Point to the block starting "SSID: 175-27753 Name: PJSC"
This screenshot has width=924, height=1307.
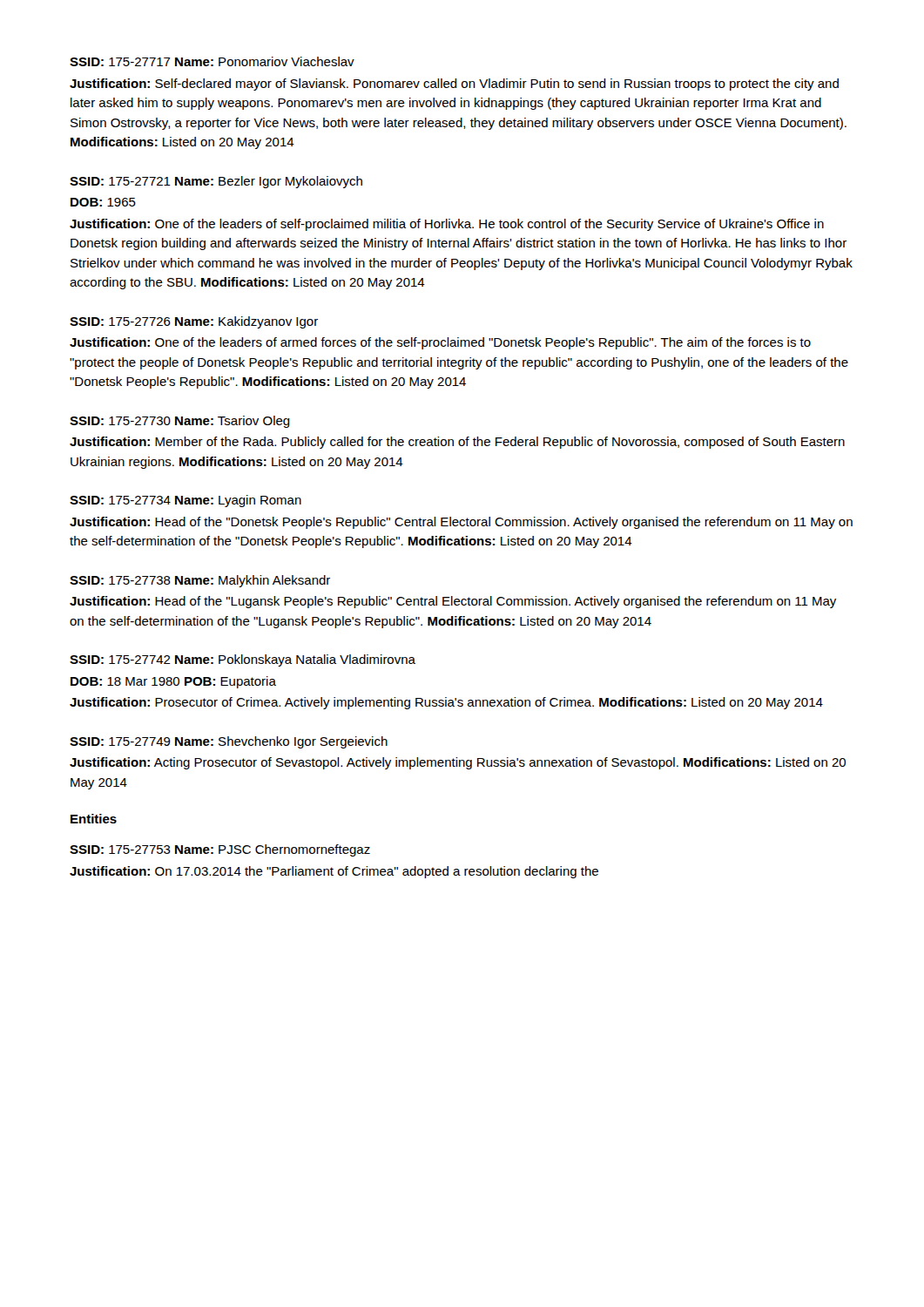coord(462,860)
